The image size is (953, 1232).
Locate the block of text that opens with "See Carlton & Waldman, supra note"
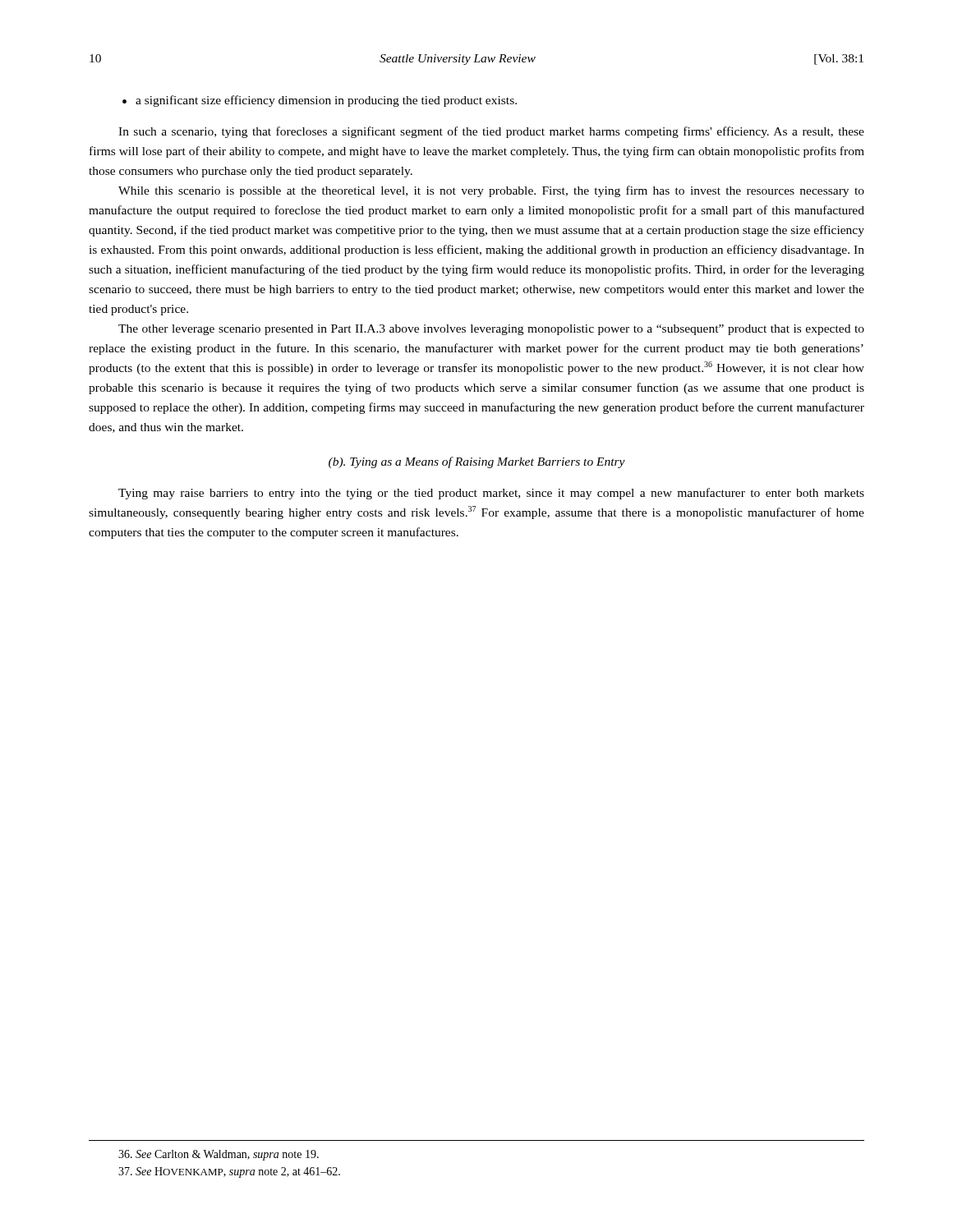tap(219, 1154)
